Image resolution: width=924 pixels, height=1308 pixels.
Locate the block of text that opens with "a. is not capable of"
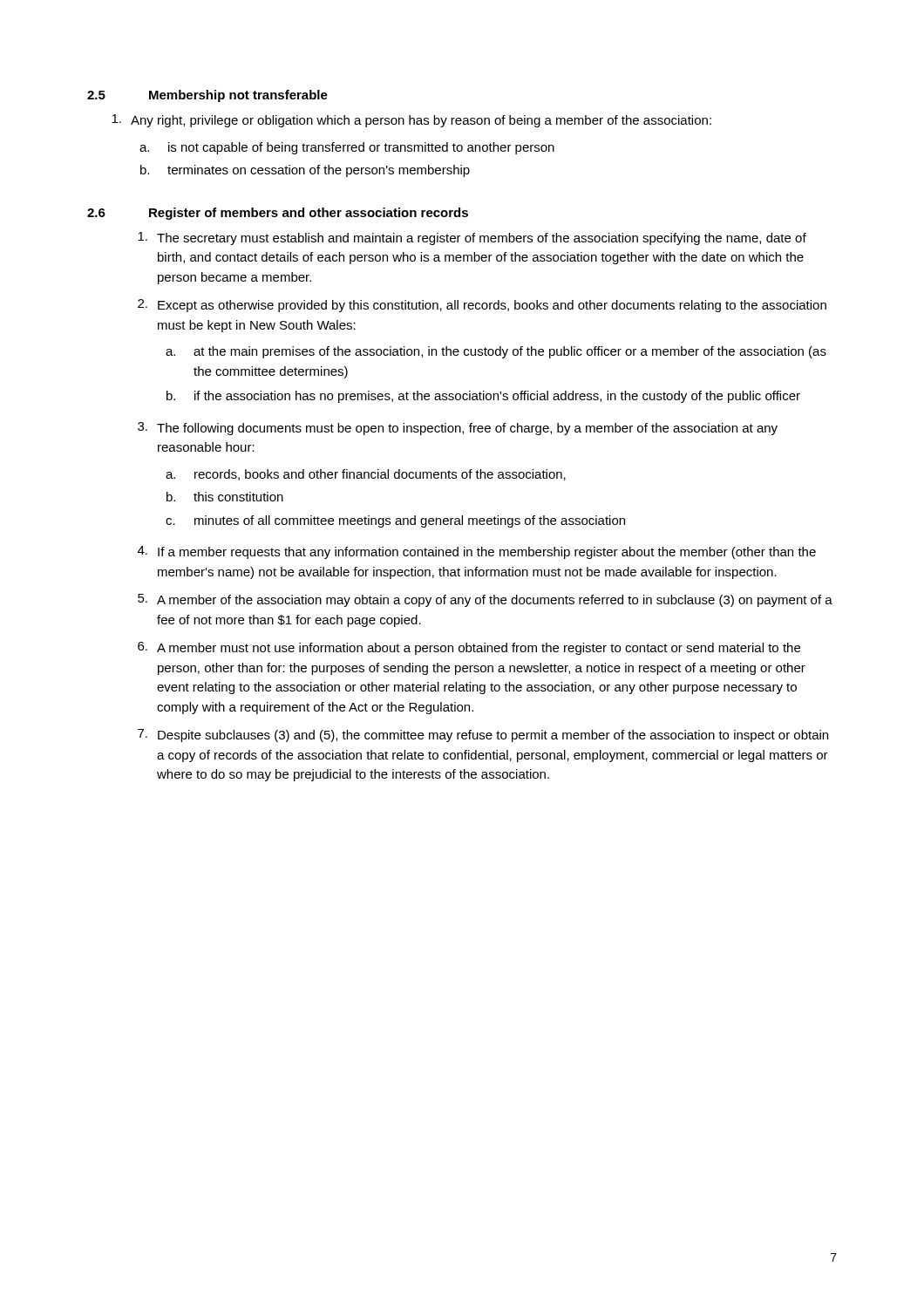click(x=484, y=147)
